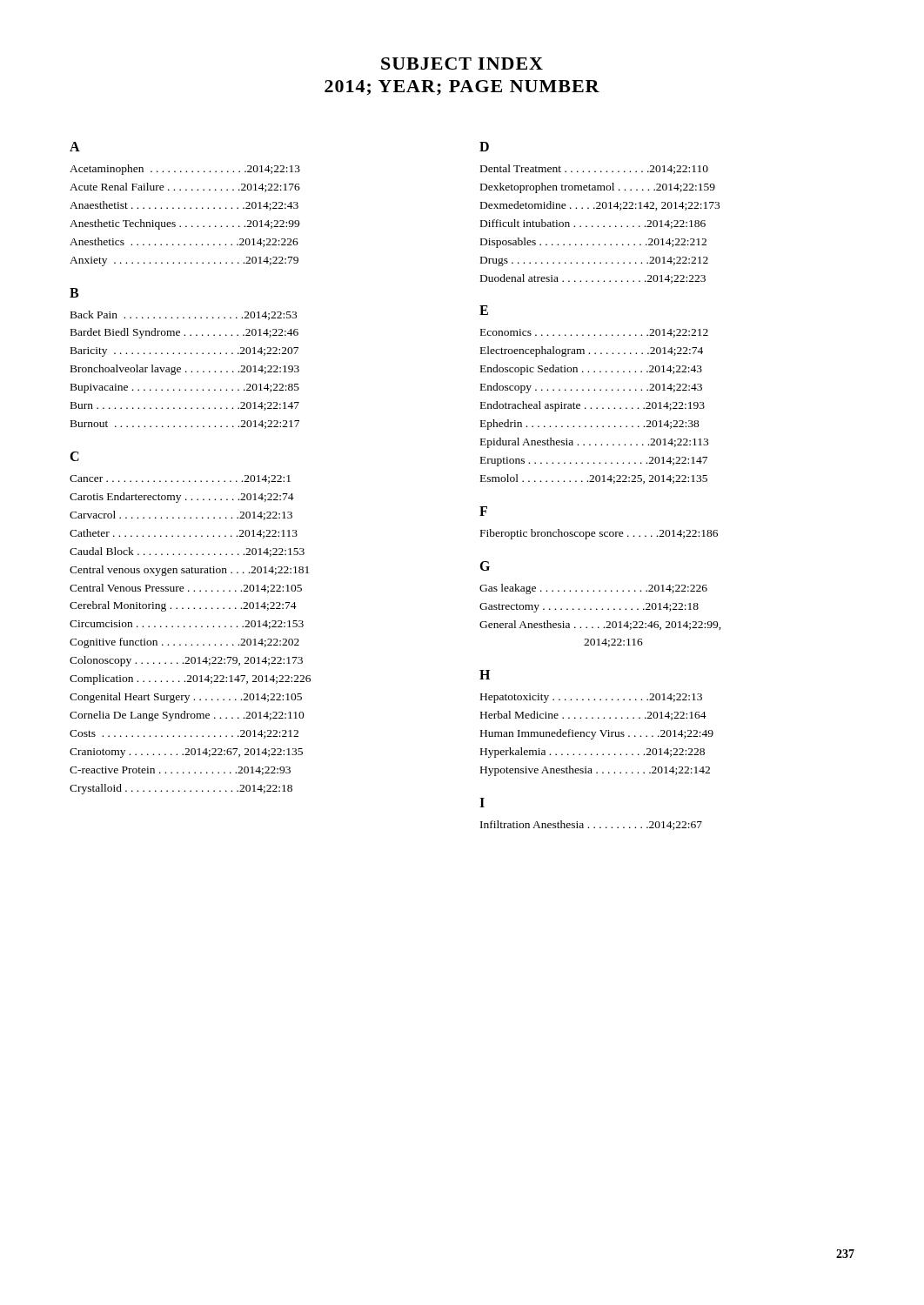Viewport: 924px width, 1305px height.
Task: Click the passage that begins "Duodenal atresia . . . . ."
Action: 593,278
